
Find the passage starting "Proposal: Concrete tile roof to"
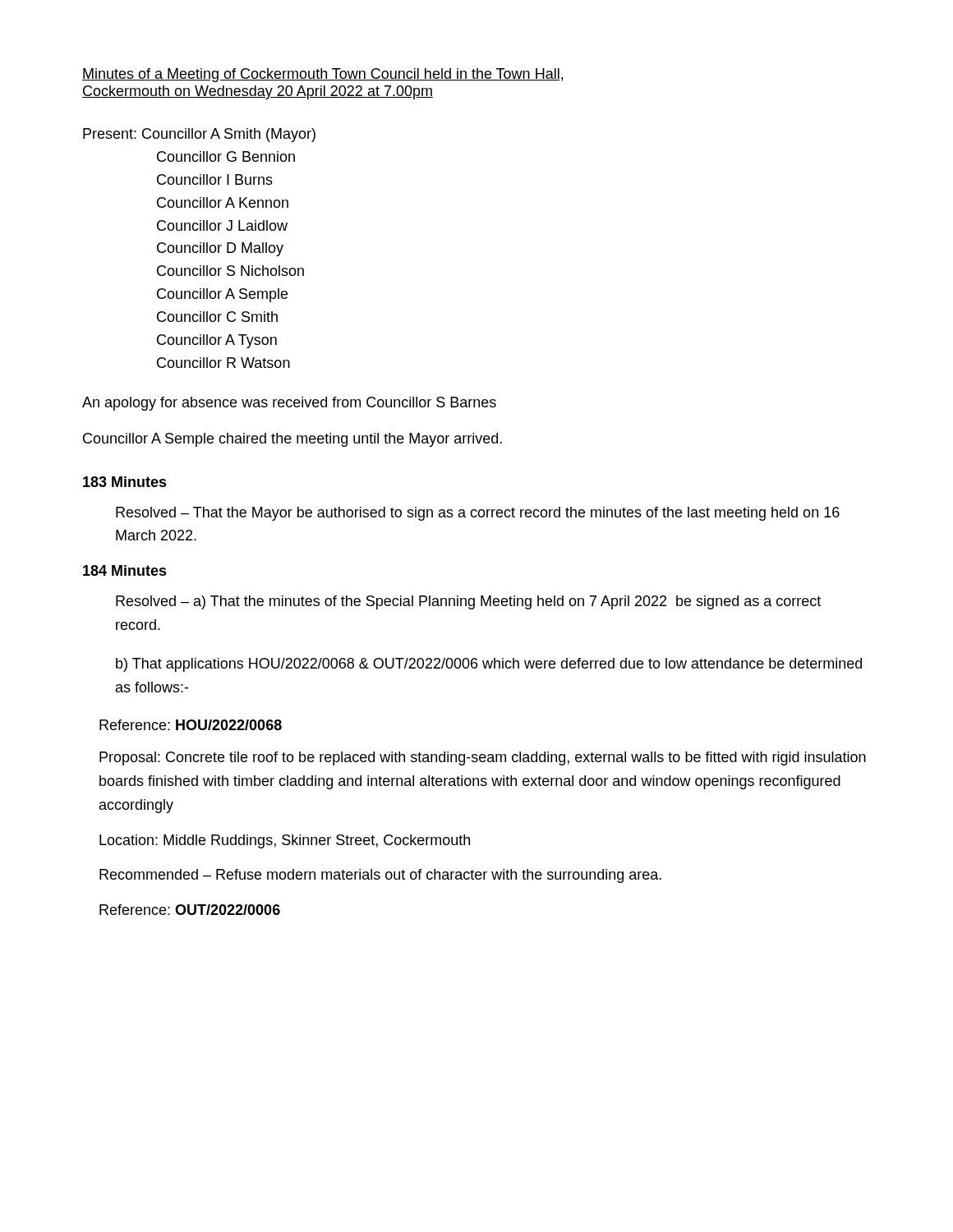point(482,781)
